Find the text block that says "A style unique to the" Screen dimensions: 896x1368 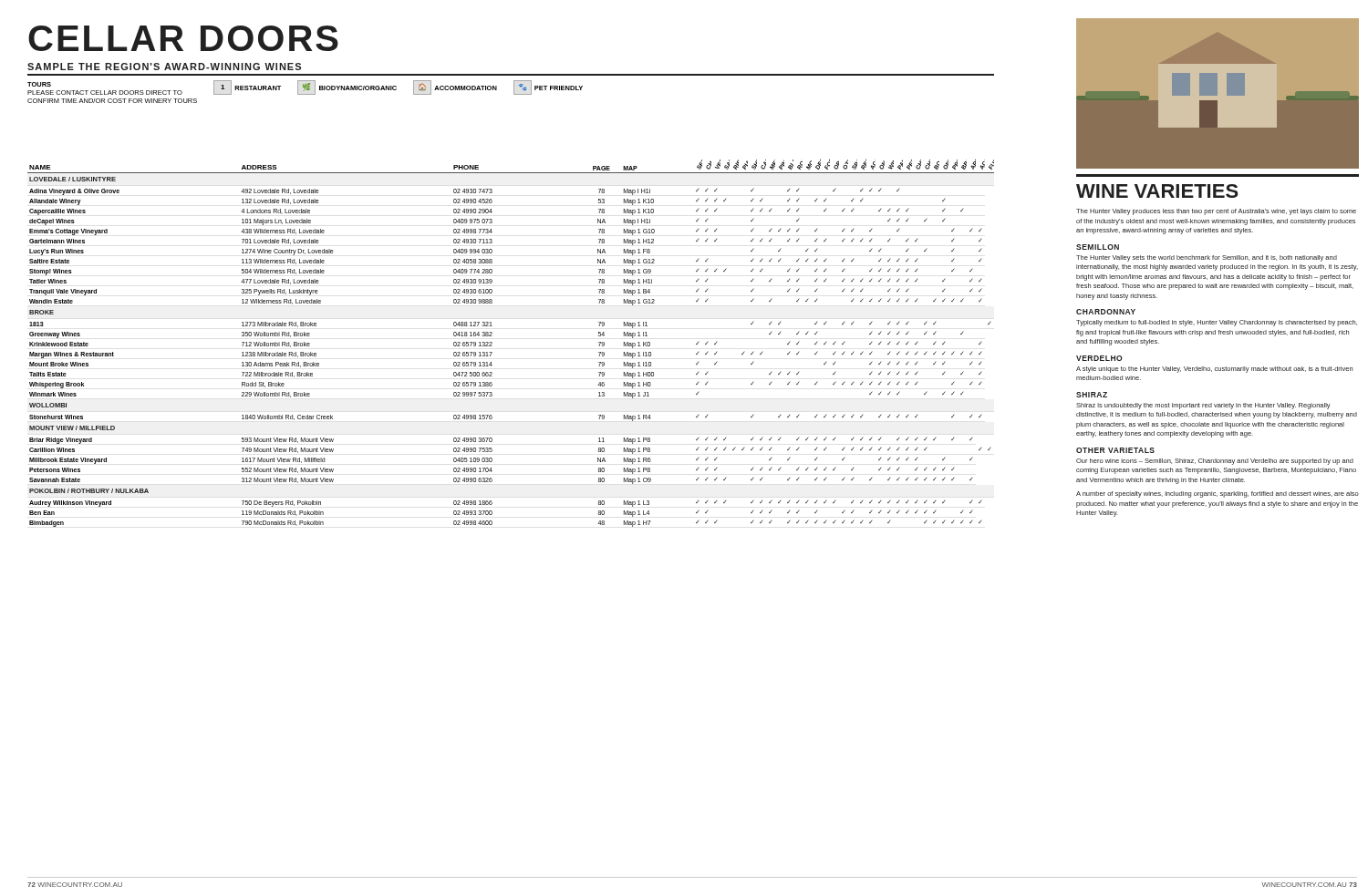(x=1215, y=373)
